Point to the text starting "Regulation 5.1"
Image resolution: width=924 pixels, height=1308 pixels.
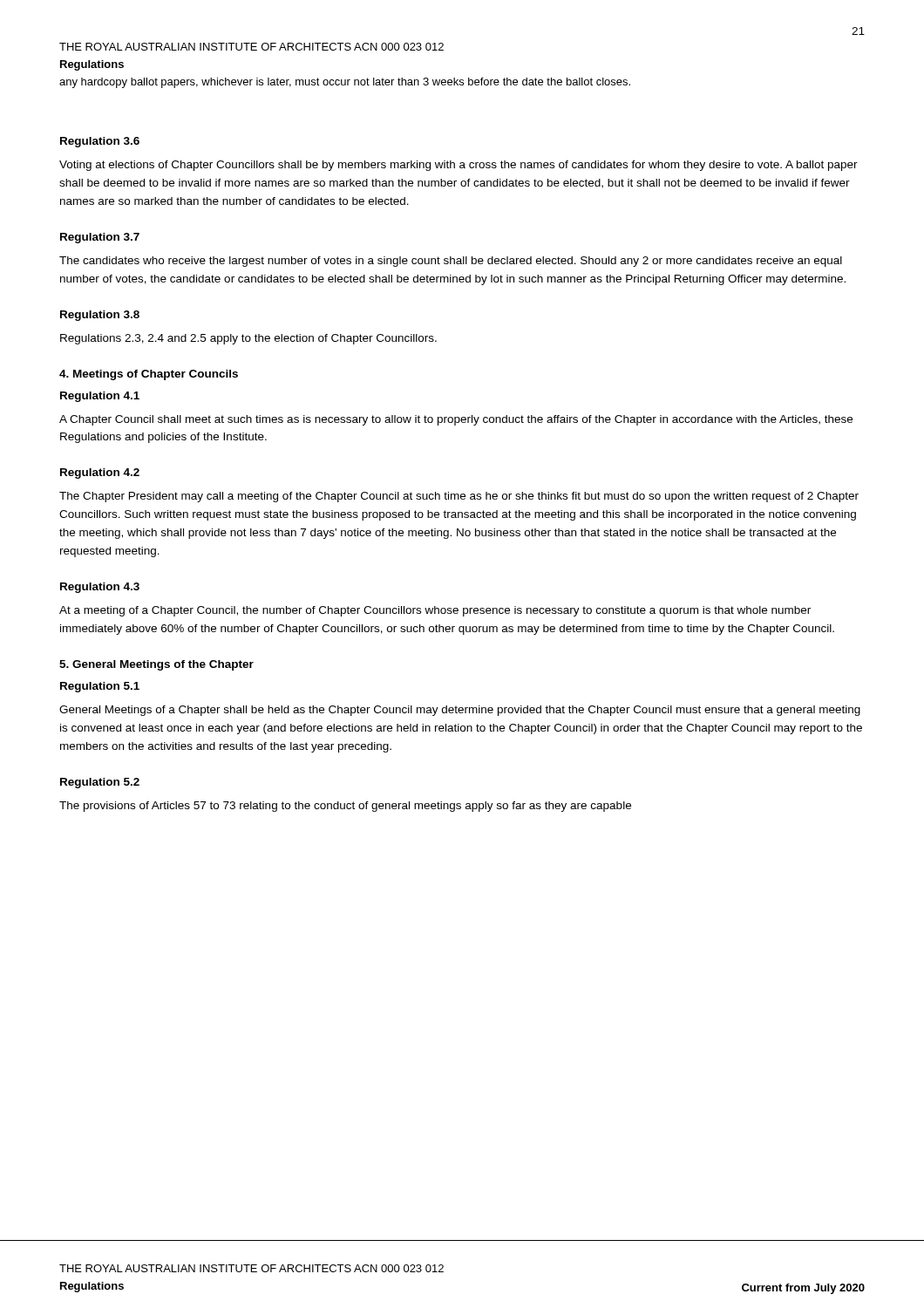[100, 686]
